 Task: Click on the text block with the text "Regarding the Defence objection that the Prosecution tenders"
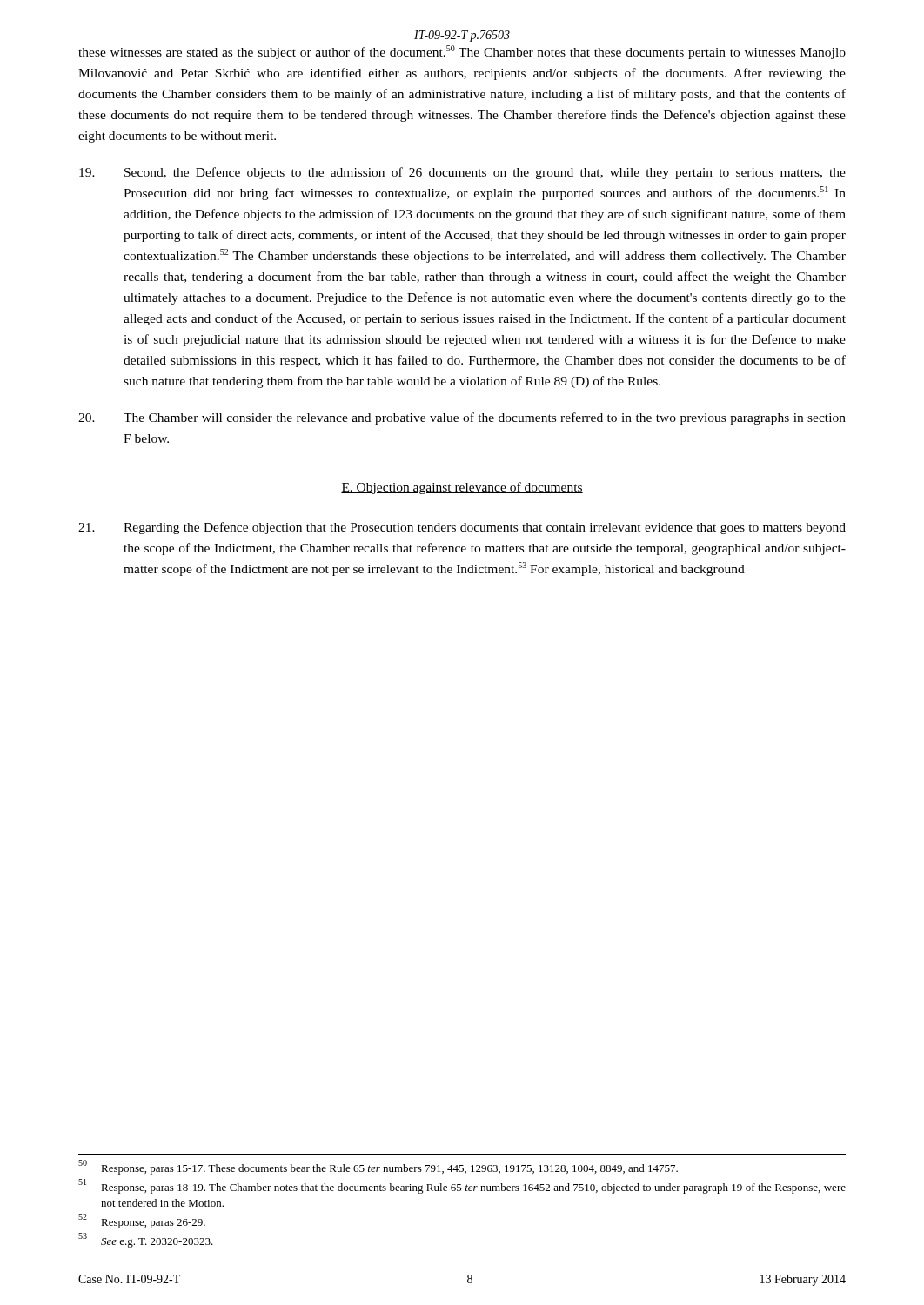(x=462, y=548)
